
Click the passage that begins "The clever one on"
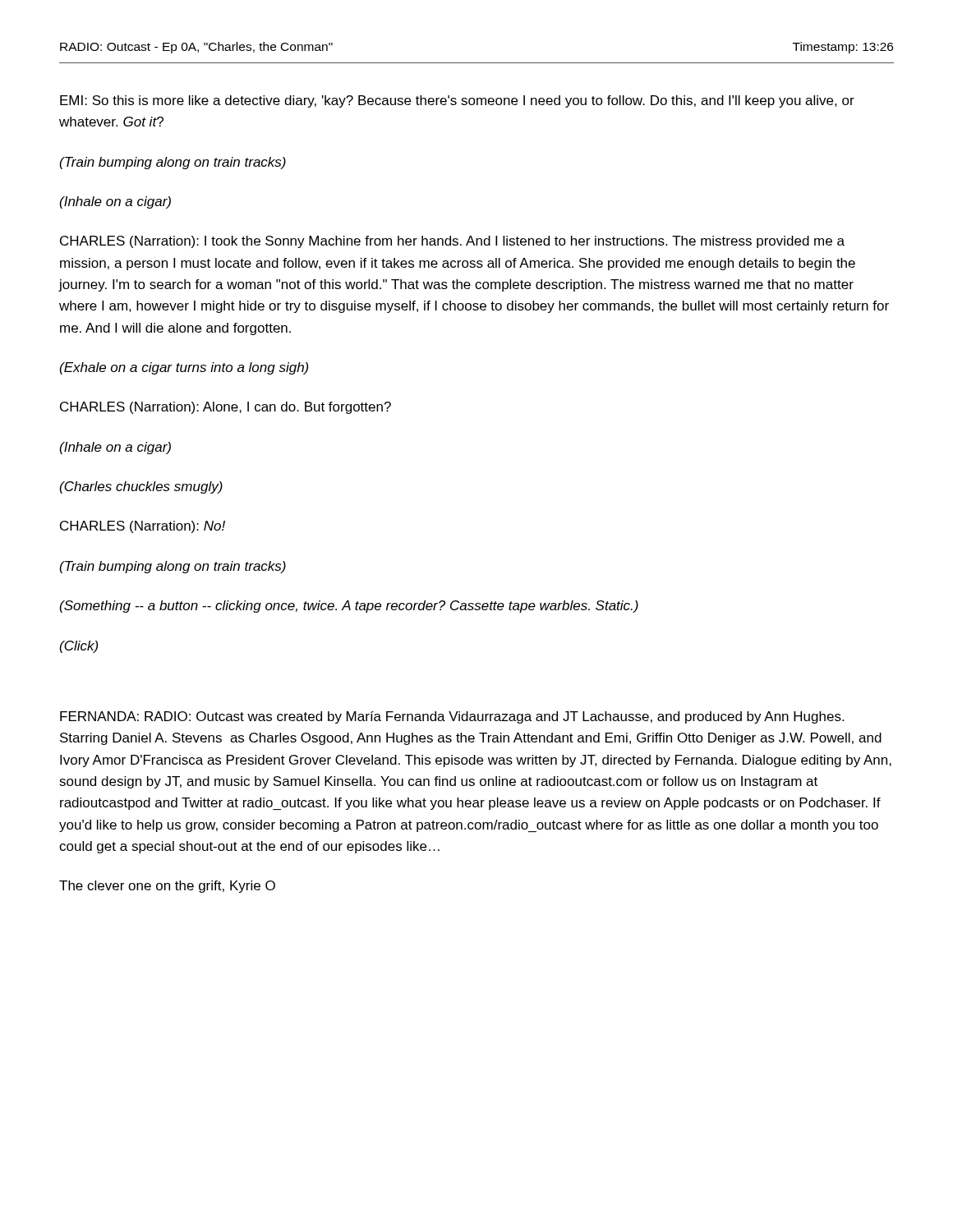[167, 886]
